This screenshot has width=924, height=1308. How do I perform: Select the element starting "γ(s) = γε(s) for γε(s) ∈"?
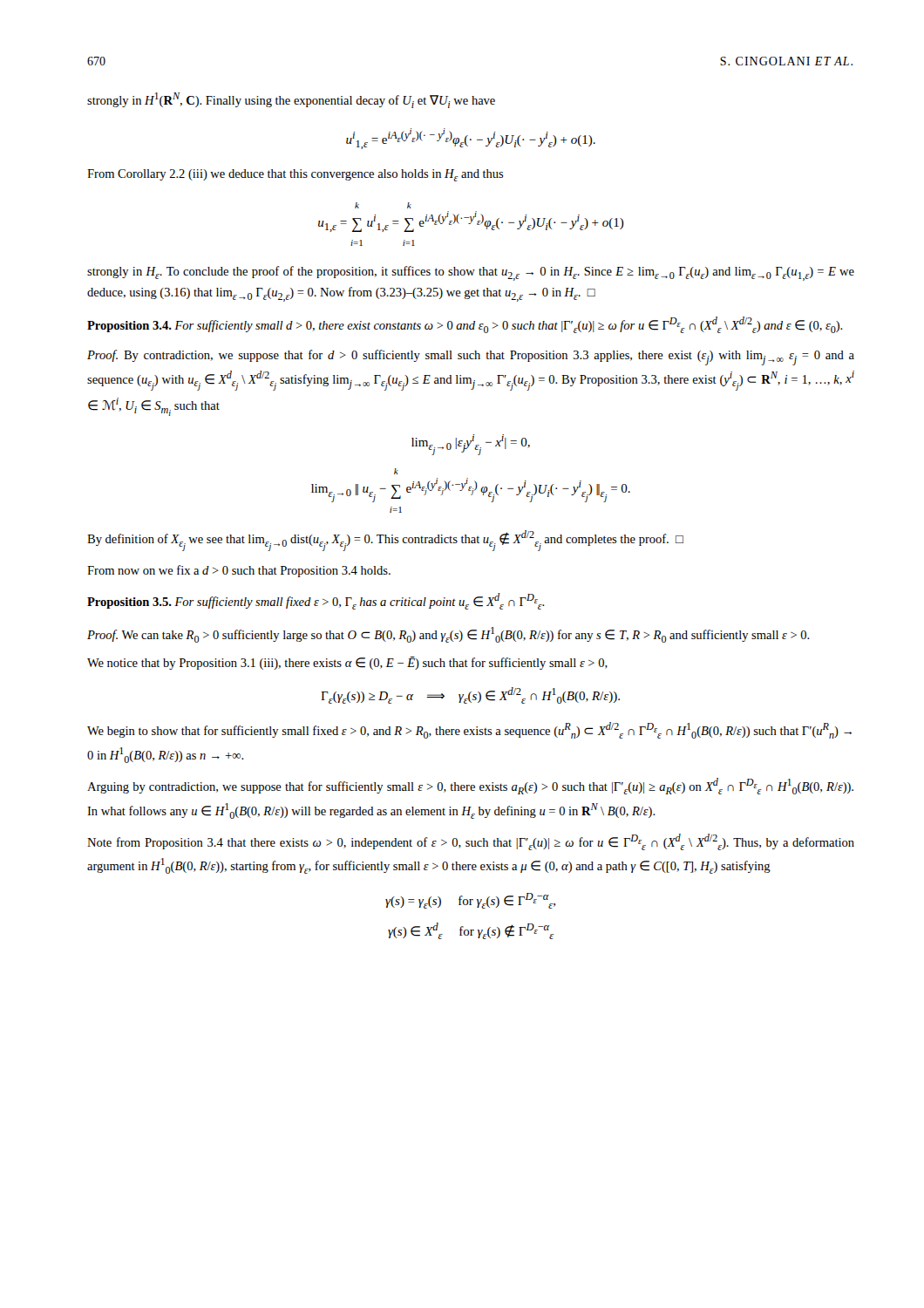point(471,901)
